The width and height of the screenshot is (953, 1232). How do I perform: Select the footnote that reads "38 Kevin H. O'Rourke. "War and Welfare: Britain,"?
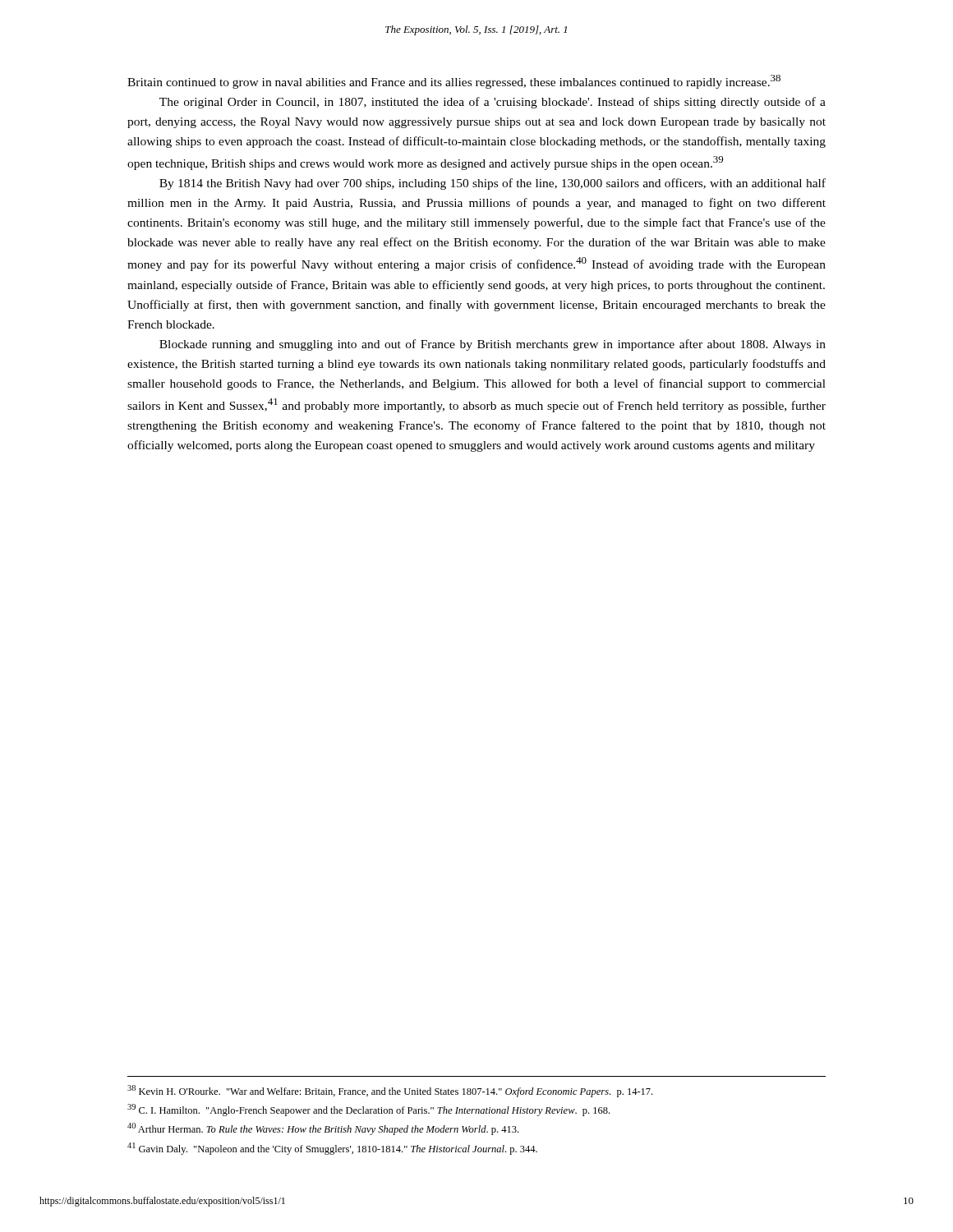tap(476, 1090)
